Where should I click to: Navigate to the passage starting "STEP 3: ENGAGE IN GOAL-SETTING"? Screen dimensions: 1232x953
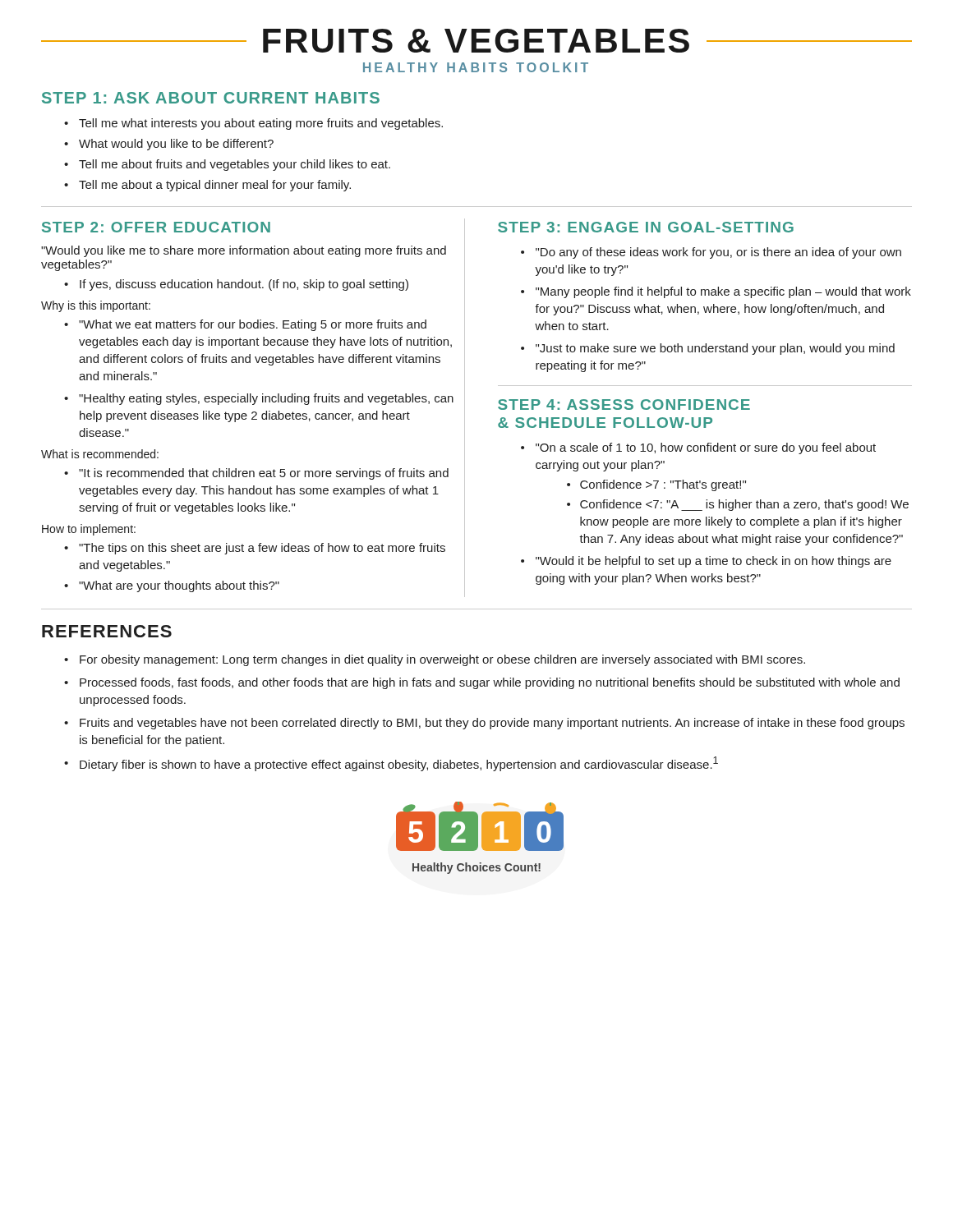coord(705,228)
